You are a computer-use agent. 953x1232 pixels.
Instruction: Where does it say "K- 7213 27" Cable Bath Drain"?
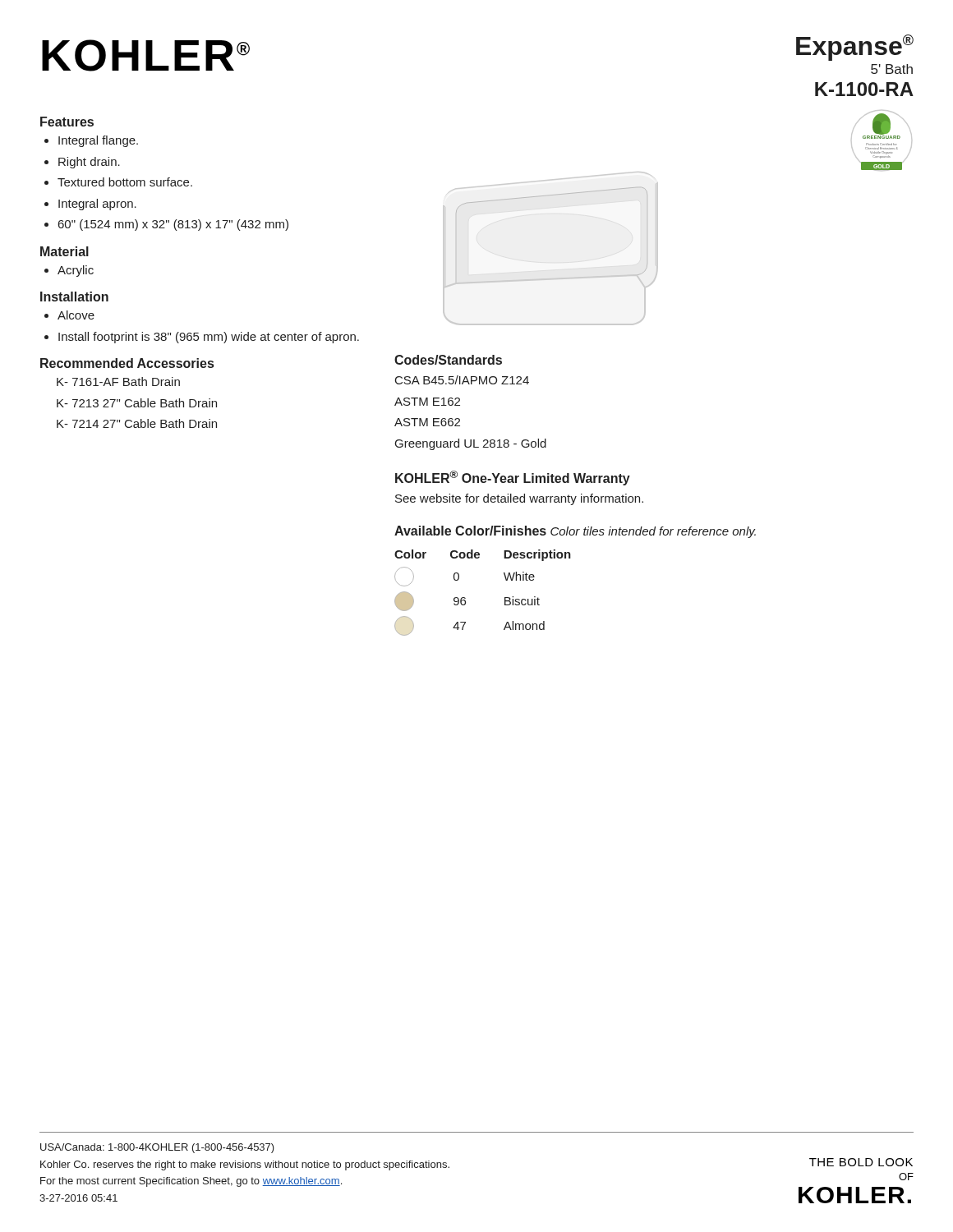(137, 402)
